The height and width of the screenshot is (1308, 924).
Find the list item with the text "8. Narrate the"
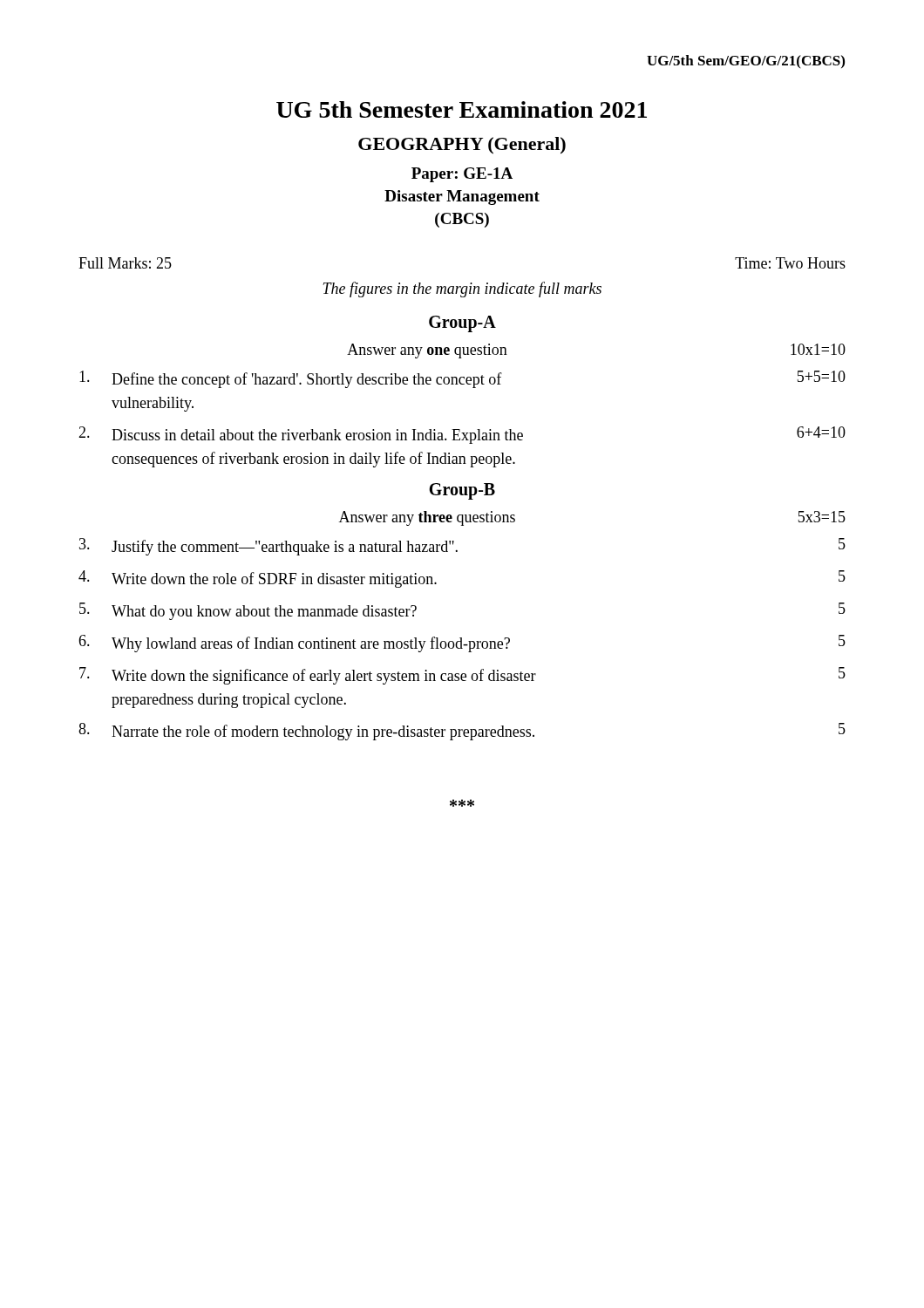tap(462, 732)
